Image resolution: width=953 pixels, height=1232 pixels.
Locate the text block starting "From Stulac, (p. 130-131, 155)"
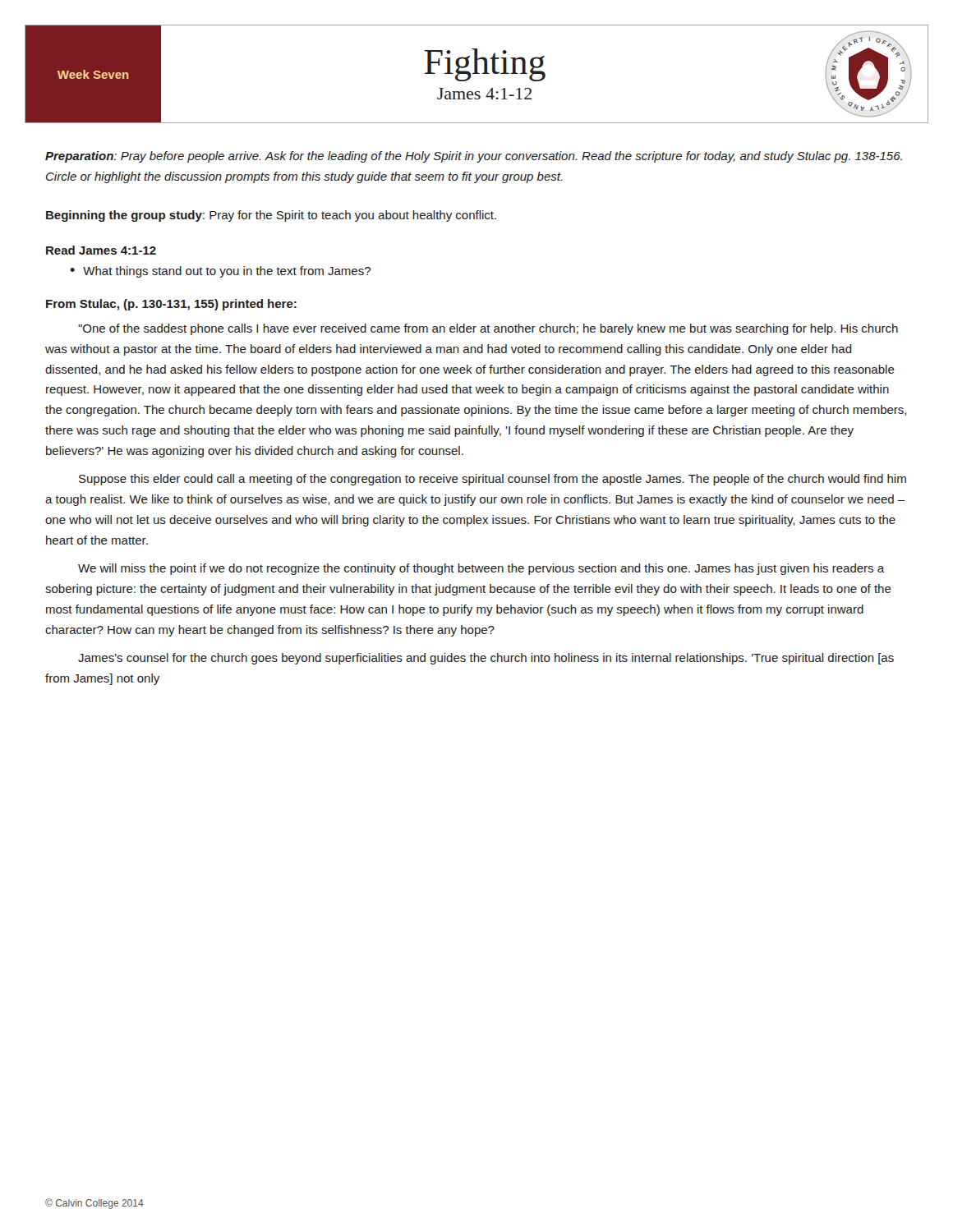[171, 304]
